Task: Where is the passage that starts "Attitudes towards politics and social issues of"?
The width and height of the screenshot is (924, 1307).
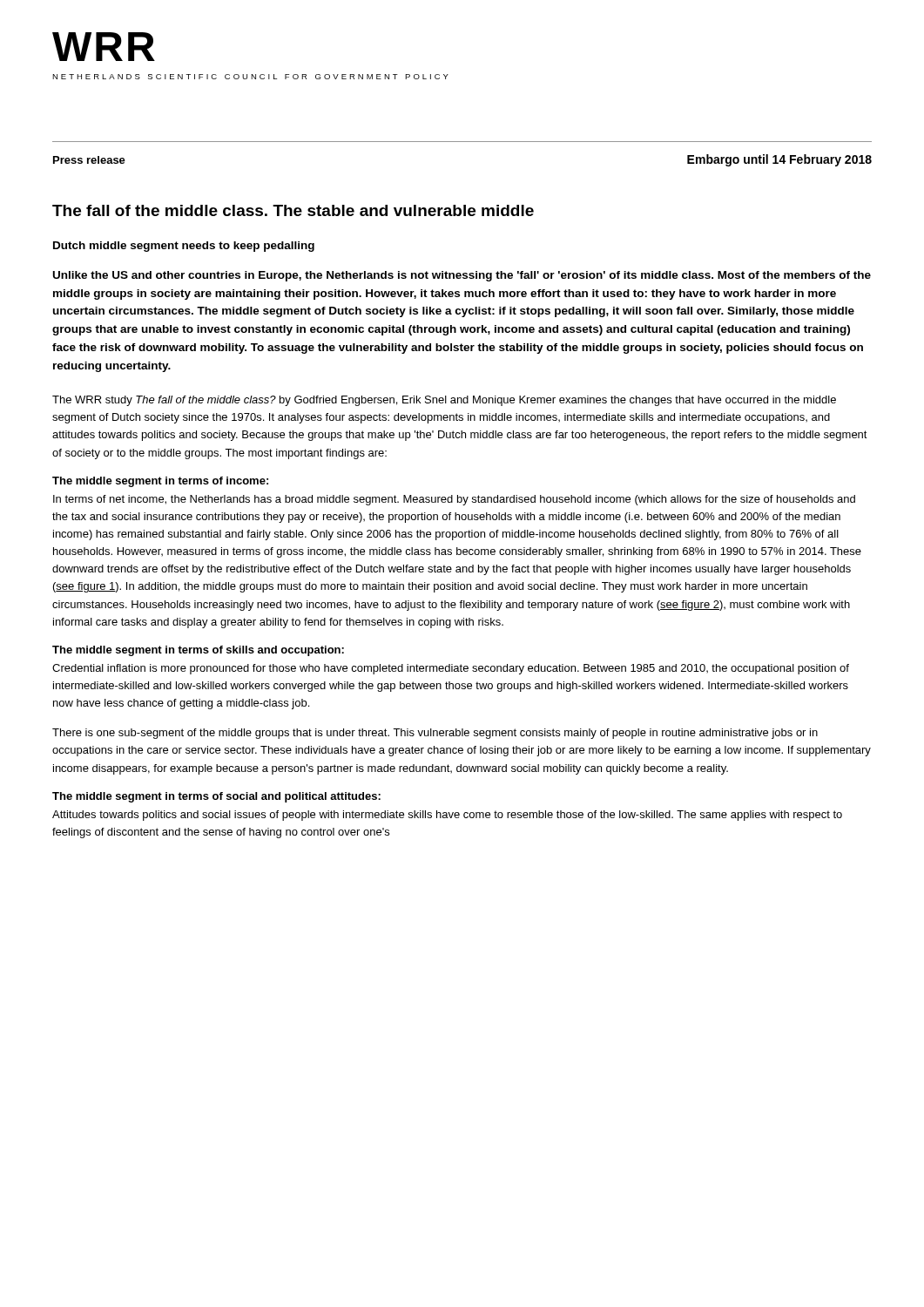Action: 447,823
